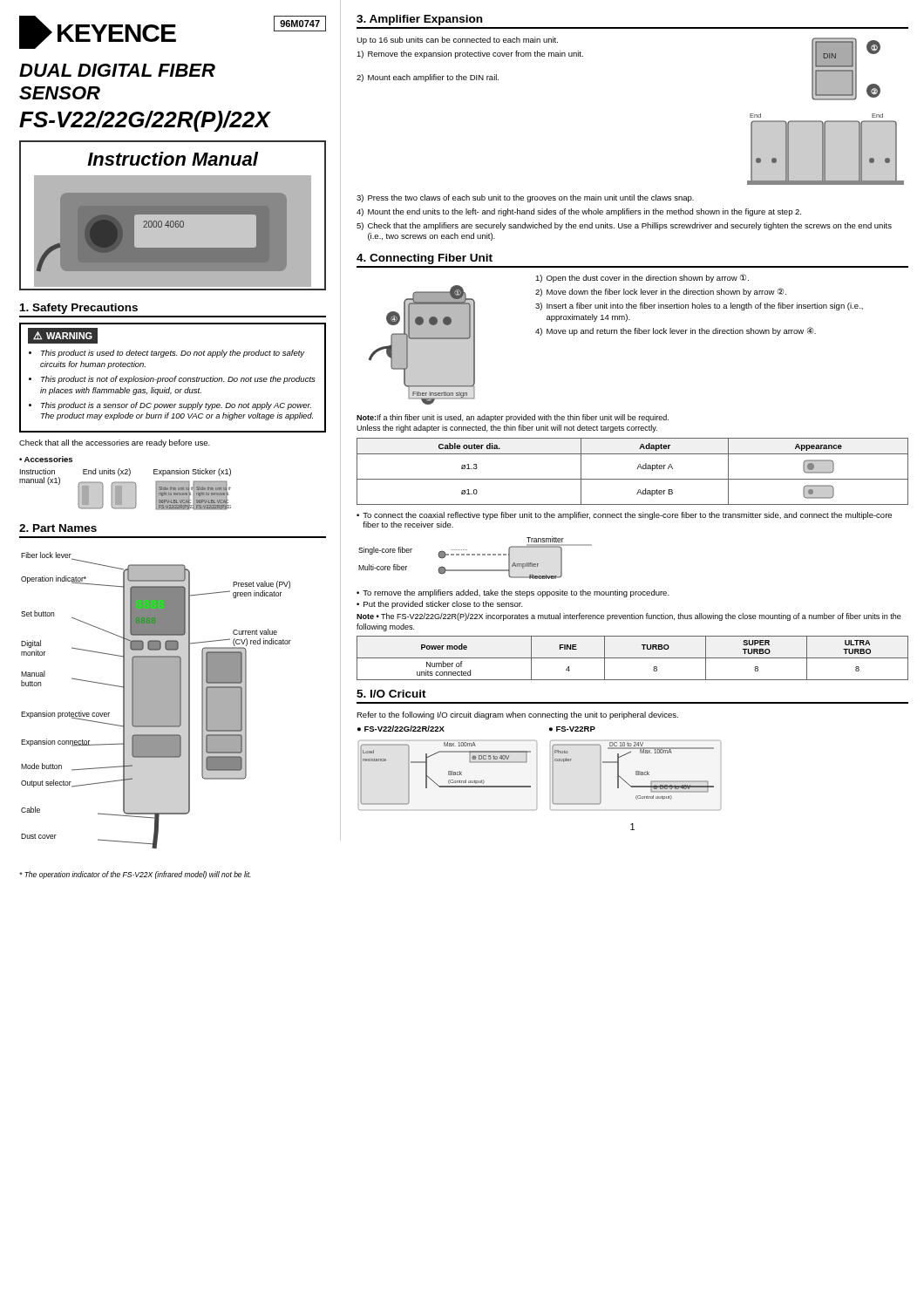Find "● FS-V22/22G/22R/22X" on this page

point(400,729)
